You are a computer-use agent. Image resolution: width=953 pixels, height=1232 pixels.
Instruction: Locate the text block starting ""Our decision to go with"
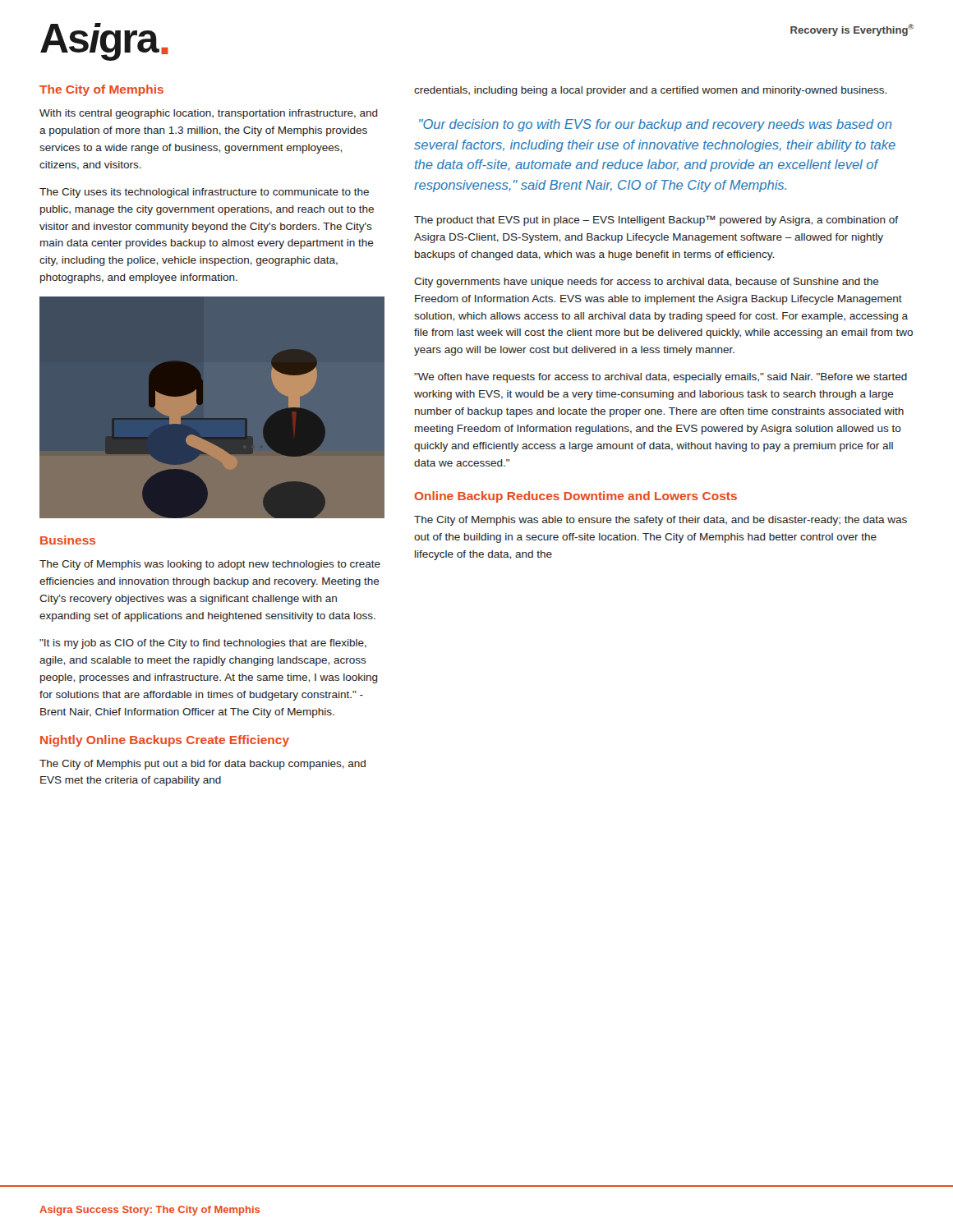[x=655, y=154]
